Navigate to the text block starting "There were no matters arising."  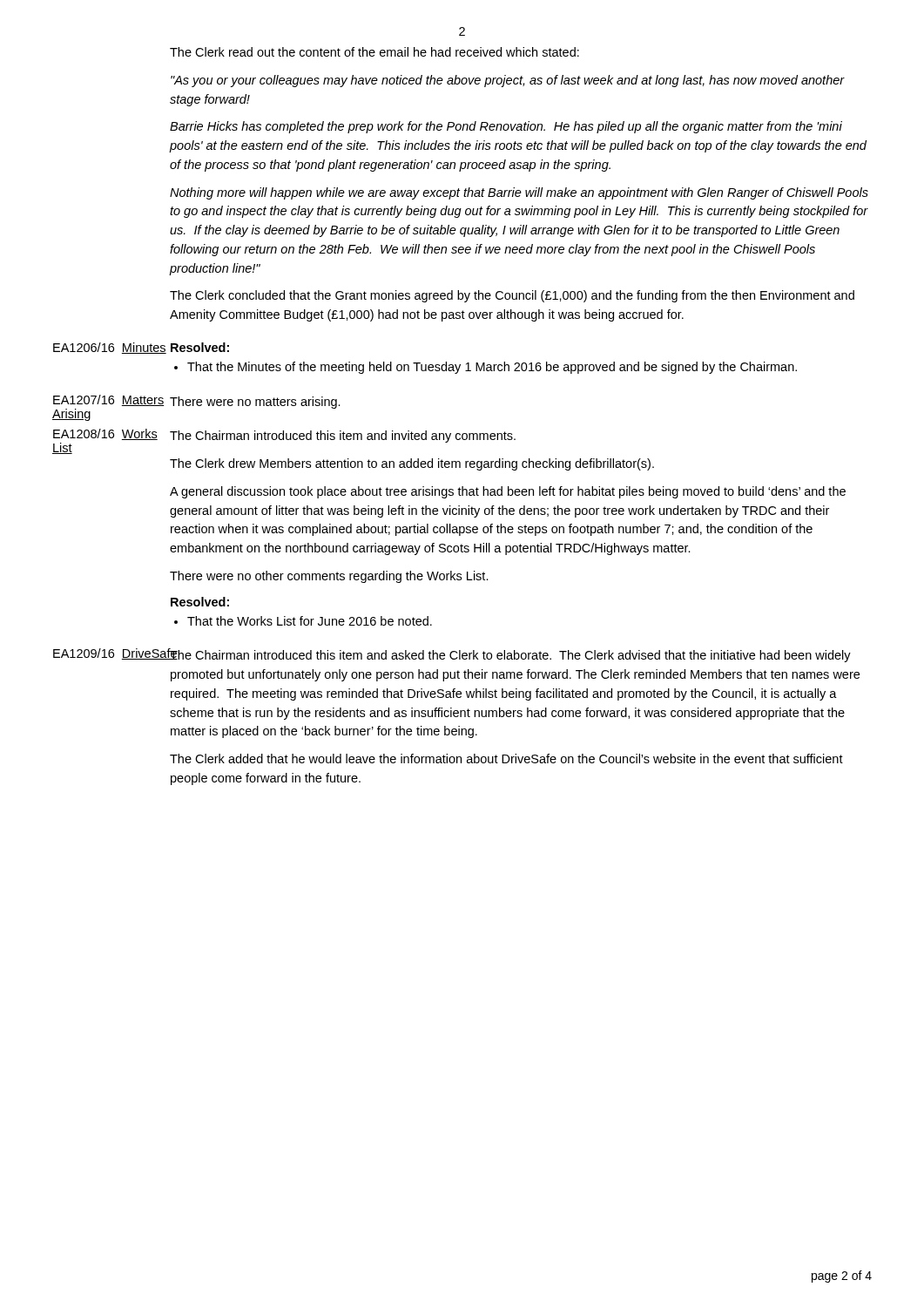coord(255,401)
